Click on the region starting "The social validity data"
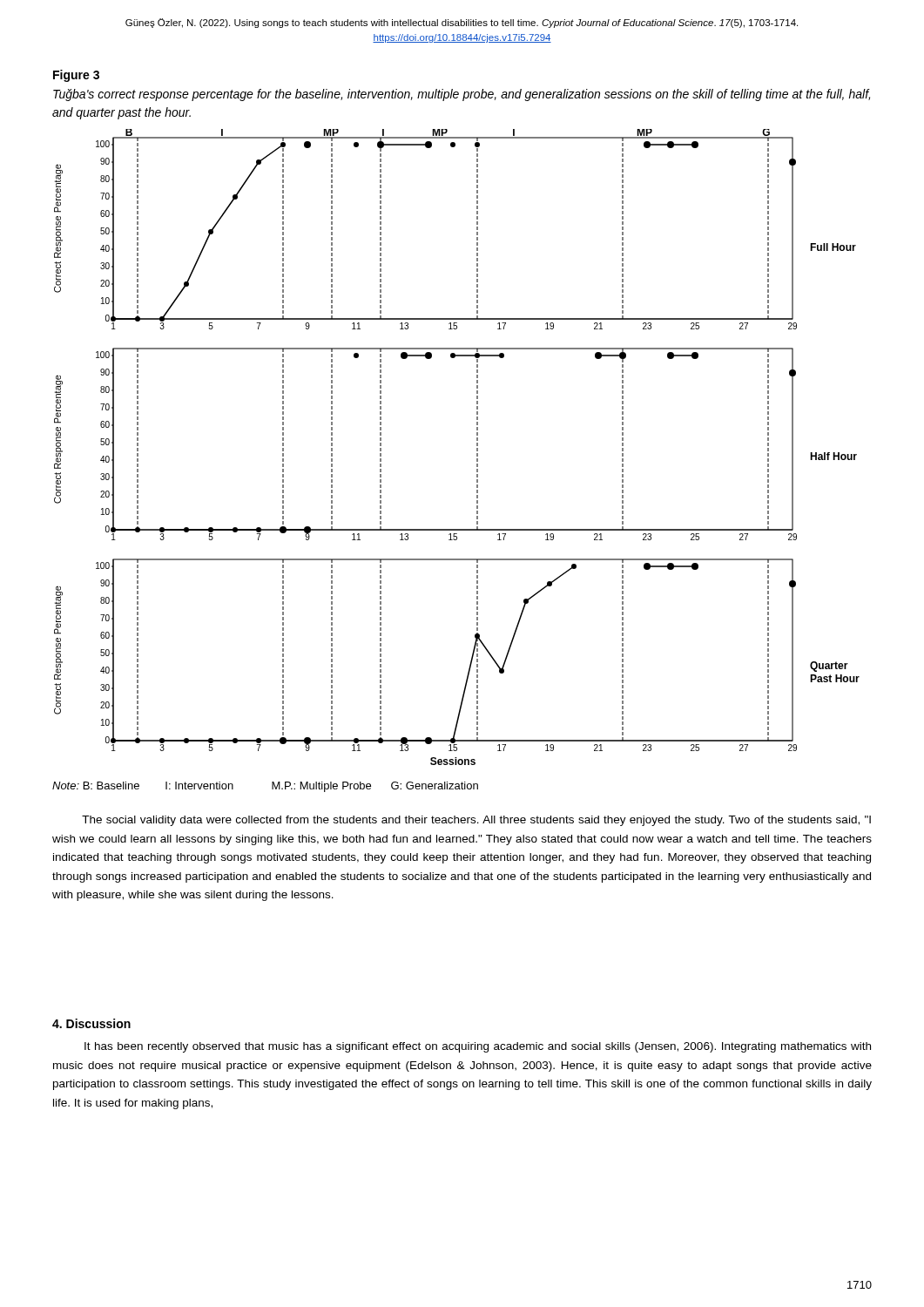This screenshot has width=924, height=1307. point(462,857)
